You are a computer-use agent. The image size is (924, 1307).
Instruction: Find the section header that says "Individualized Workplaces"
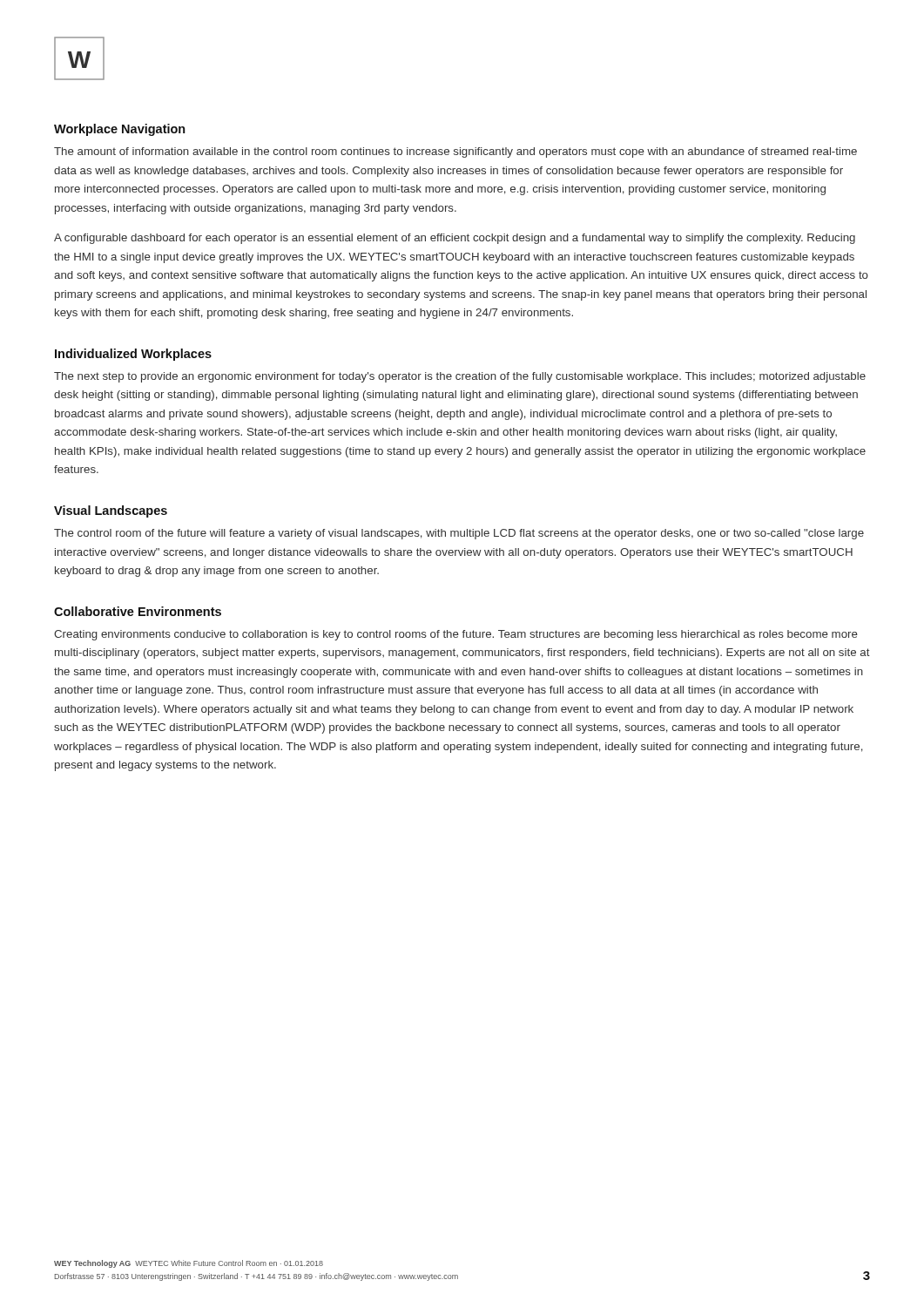pos(133,354)
